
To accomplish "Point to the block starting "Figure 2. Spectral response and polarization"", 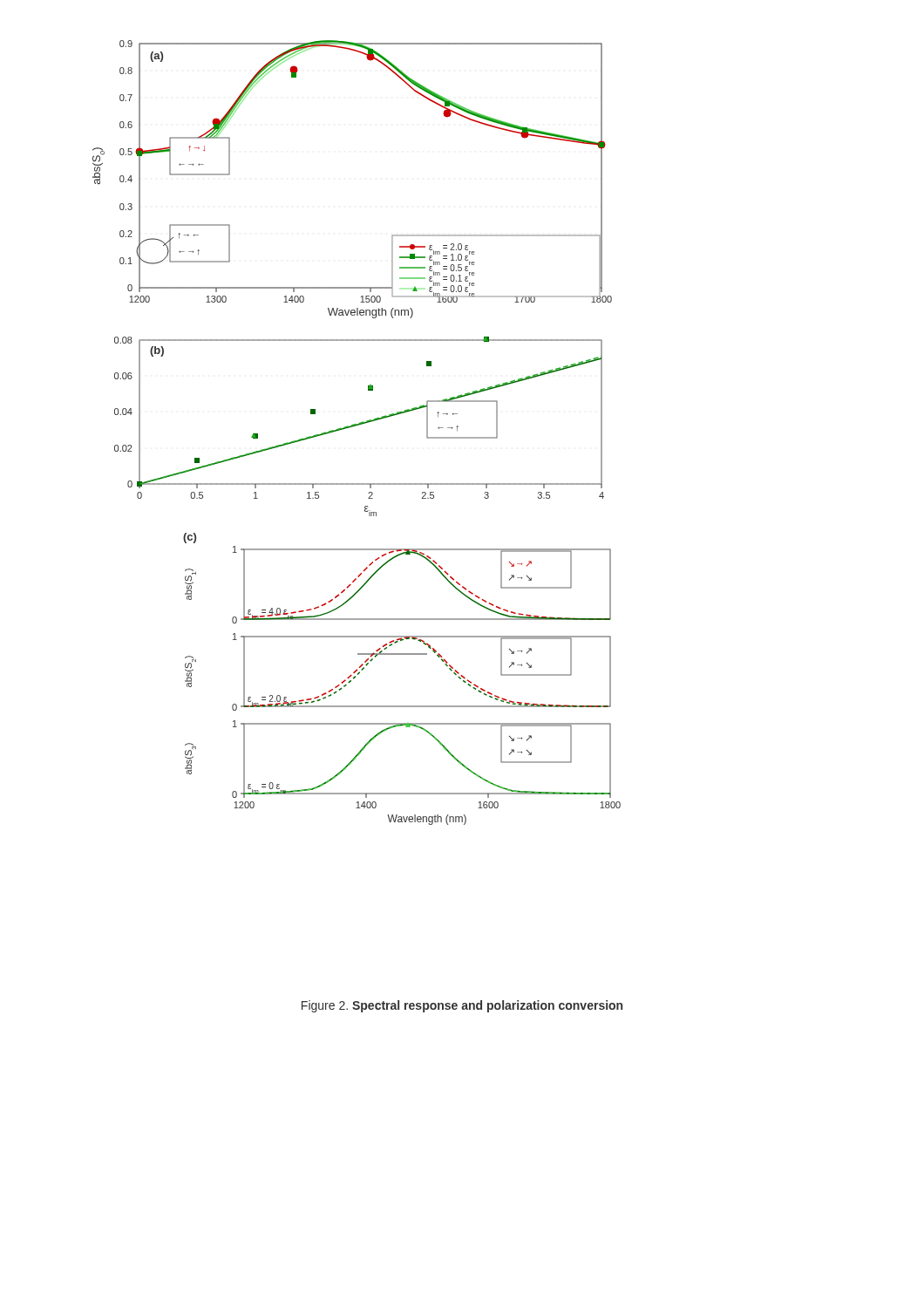I will (462, 1005).
